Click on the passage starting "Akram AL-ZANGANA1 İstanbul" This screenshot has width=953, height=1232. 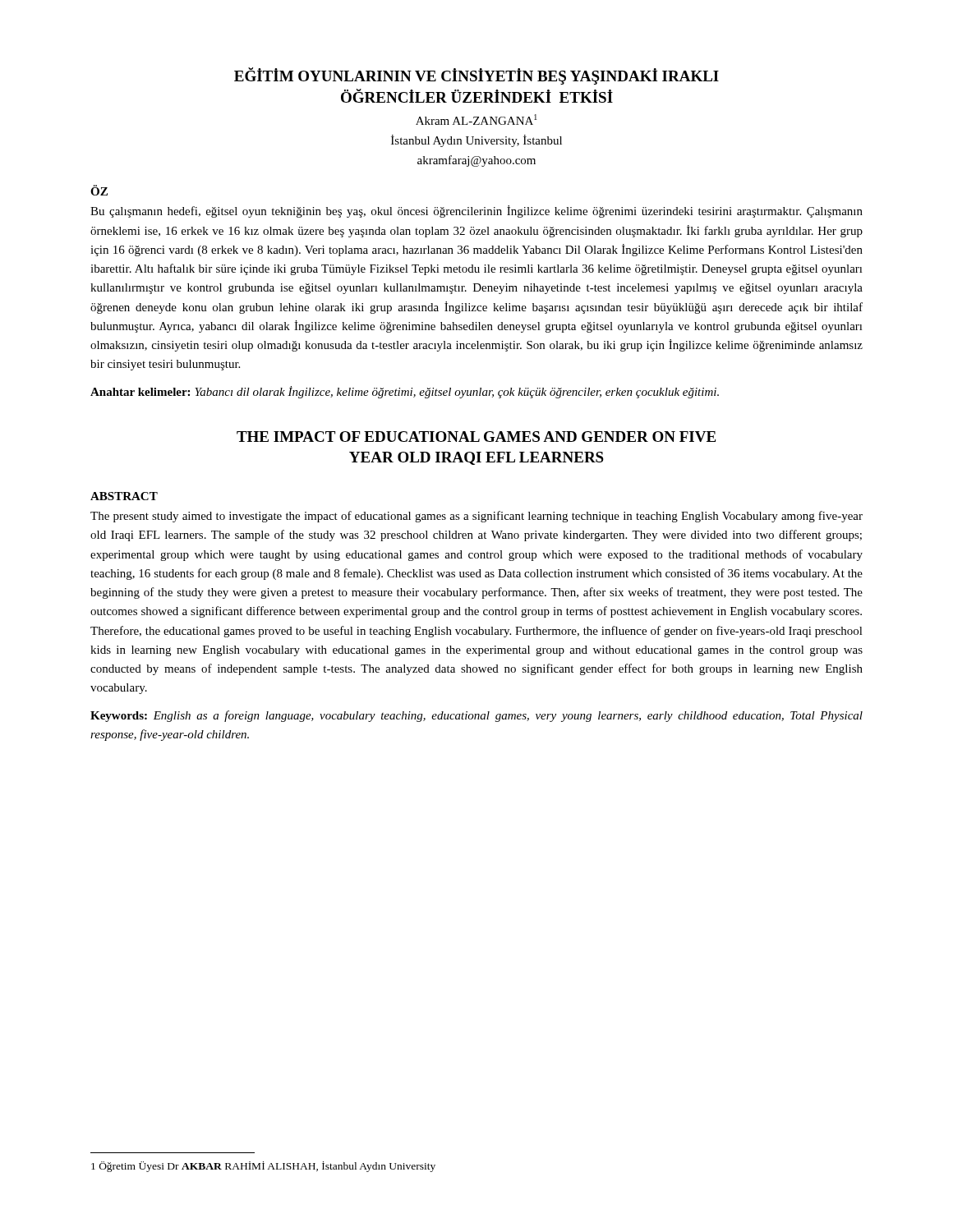[x=476, y=140]
